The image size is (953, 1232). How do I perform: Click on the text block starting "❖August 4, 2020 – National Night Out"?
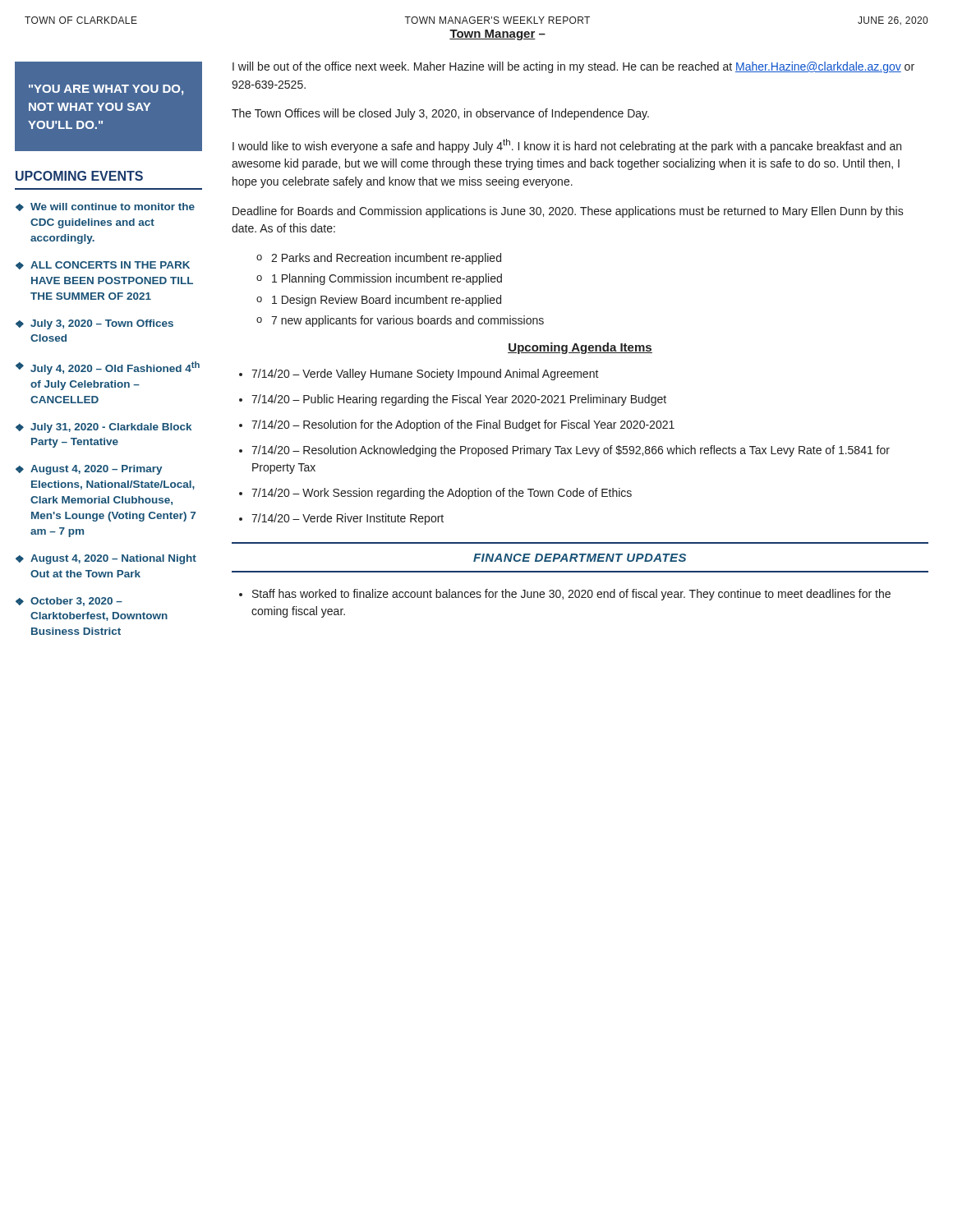108,566
